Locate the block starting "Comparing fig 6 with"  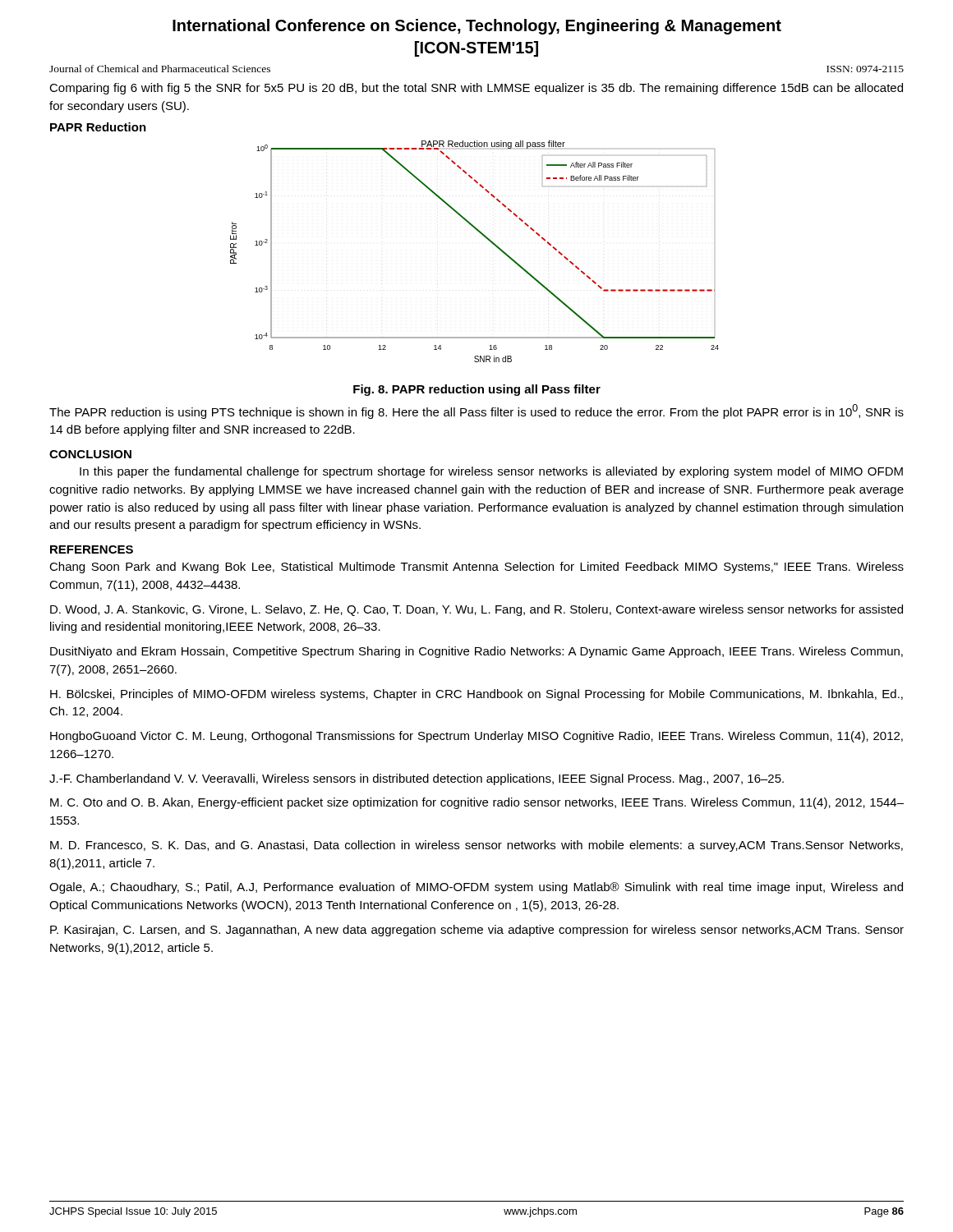pyautogui.click(x=476, y=96)
